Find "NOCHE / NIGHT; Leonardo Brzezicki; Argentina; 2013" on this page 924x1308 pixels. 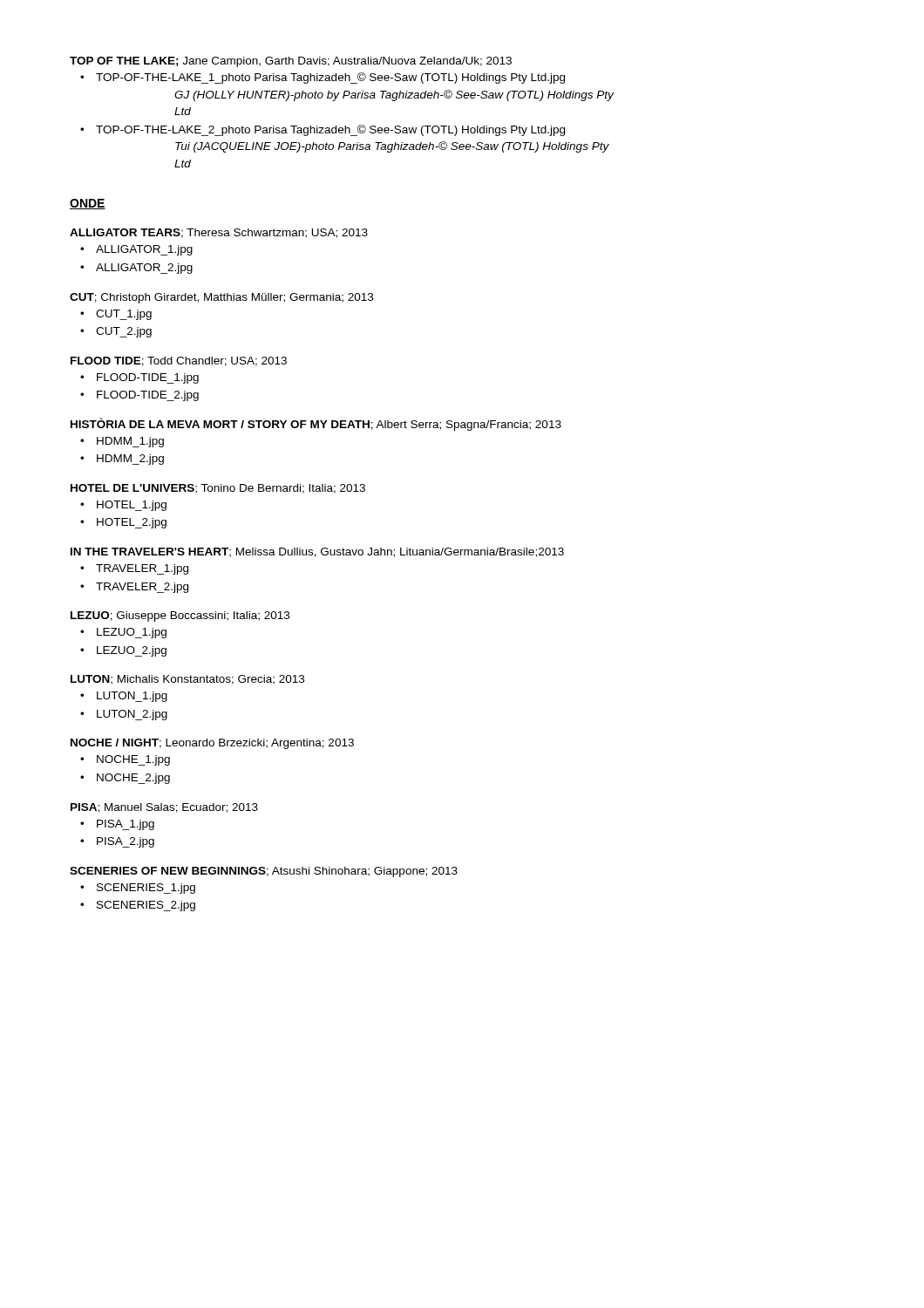(212, 743)
